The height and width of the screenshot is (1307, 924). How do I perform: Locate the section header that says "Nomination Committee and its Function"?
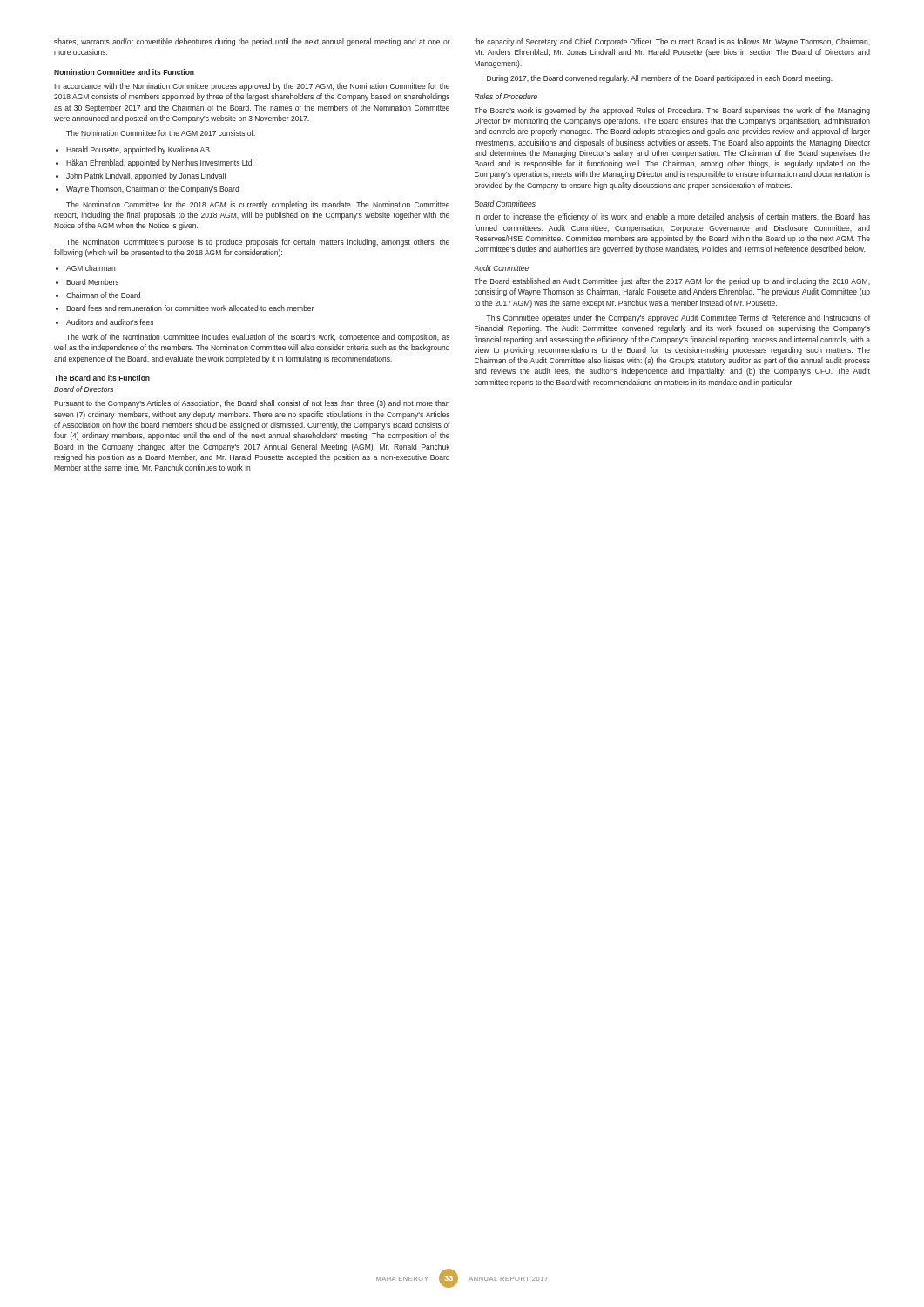[x=124, y=72]
